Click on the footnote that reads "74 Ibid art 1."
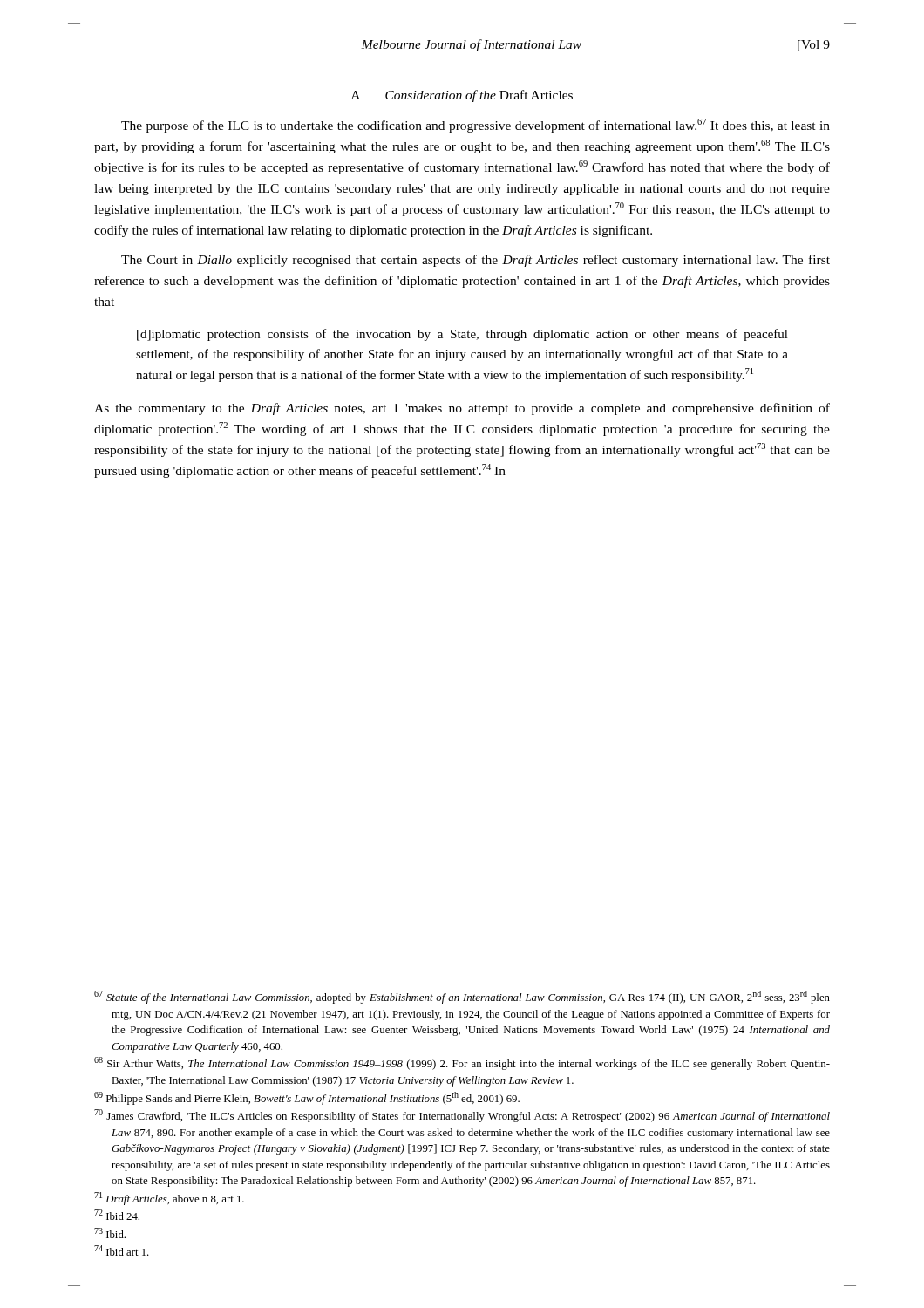The height and width of the screenshot is (1308, 924). point(122,1252)
